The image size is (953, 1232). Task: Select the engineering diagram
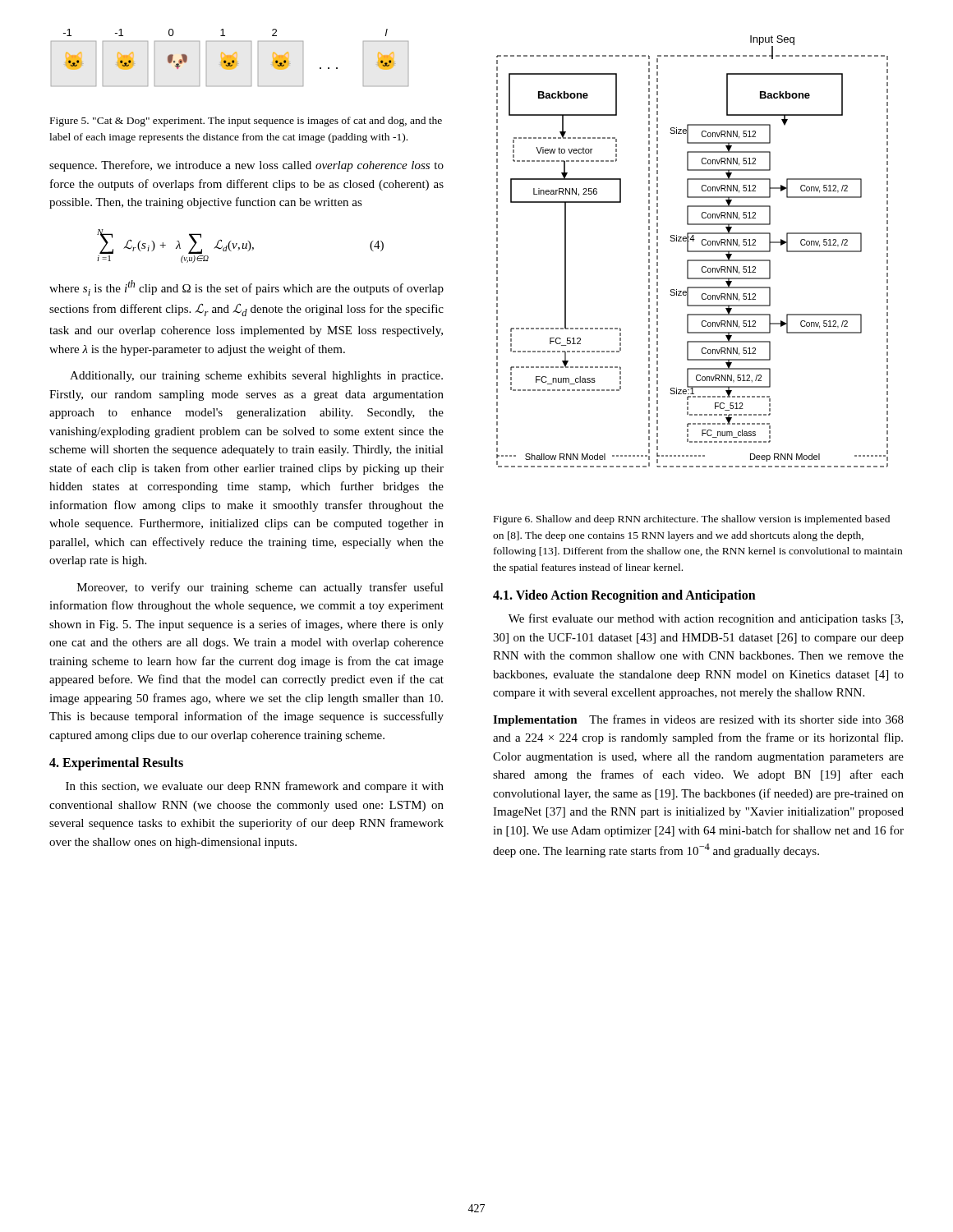click(698, 264)
